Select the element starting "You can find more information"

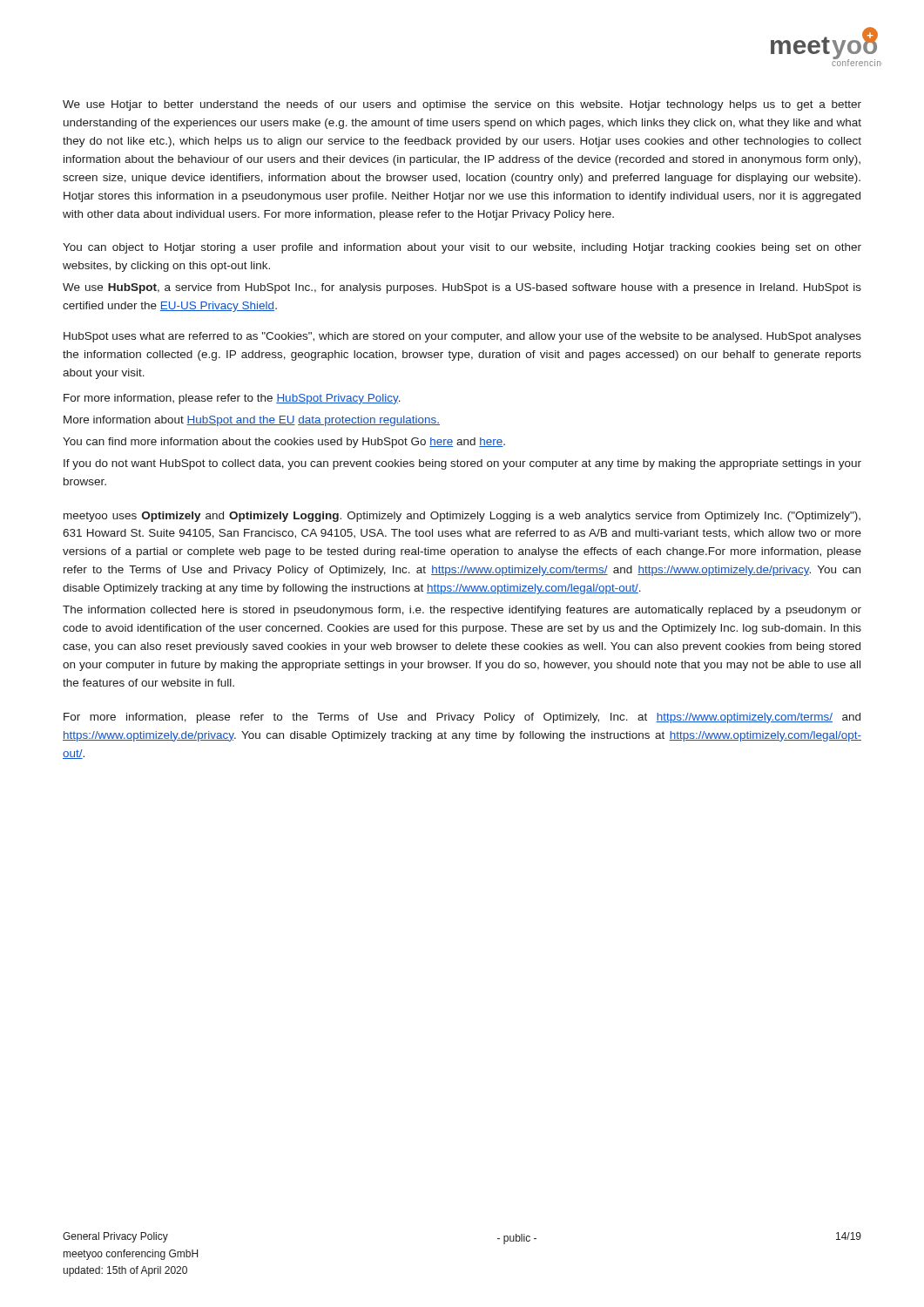[284, 441]
